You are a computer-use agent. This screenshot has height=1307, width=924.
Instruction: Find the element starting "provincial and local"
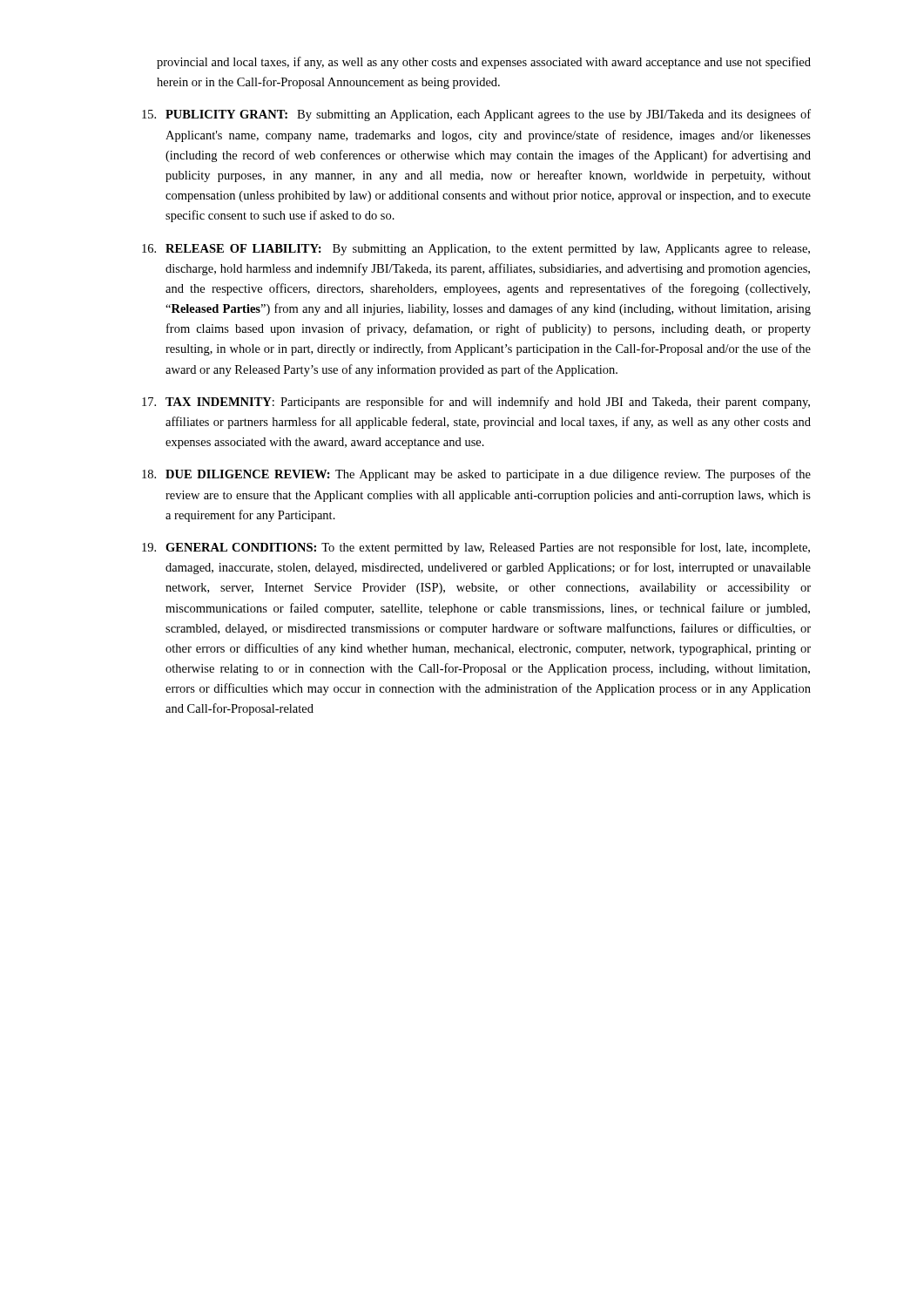[484, 72]
